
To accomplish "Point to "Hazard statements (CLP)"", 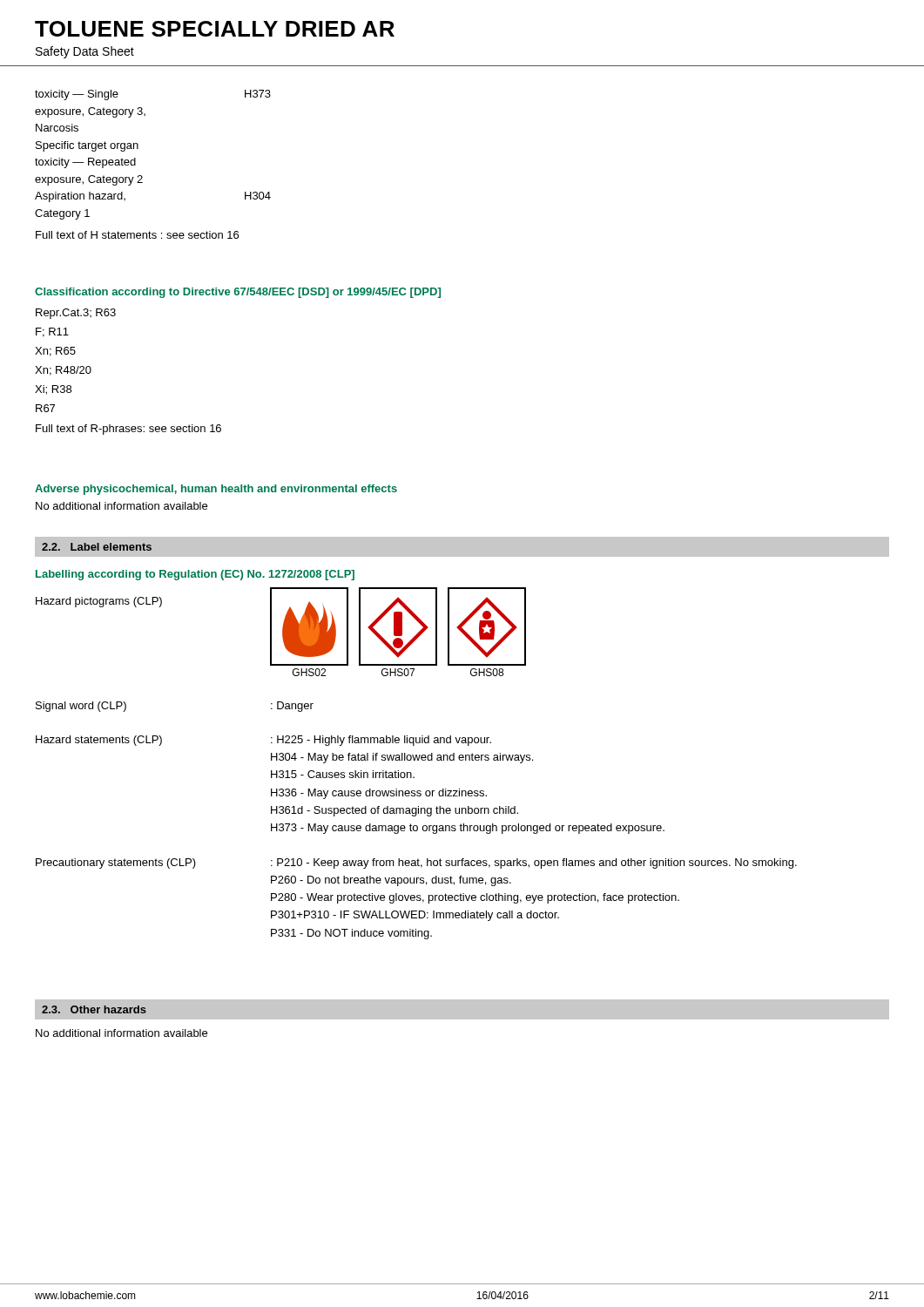I will tap(99, 740).
